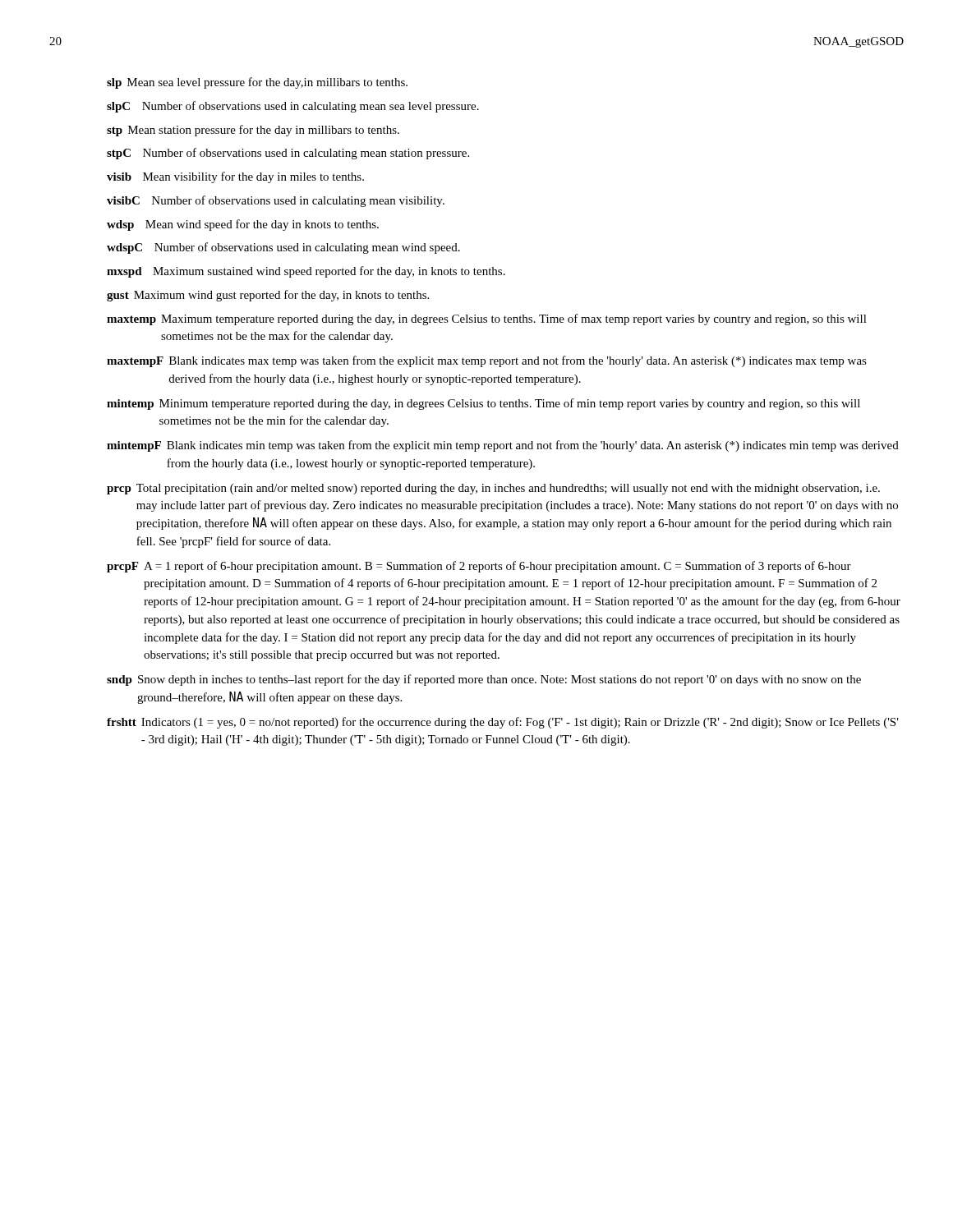Point to the block beginning "maxtemp Maximum temperature reported during the day, in"
This screenshot has height=1232, width=953.
(505, 328)
